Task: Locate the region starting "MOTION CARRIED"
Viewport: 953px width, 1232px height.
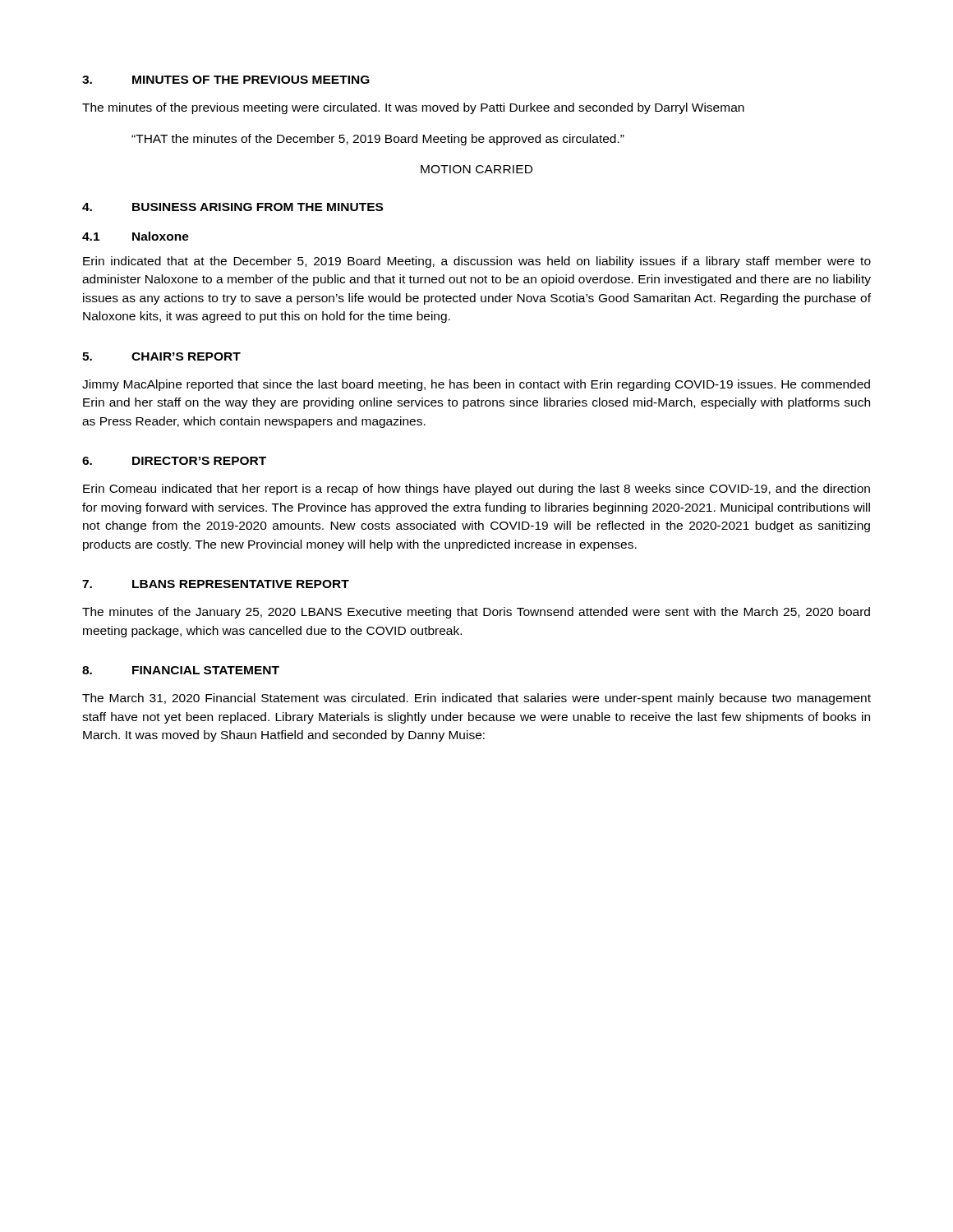Action: 476,169
